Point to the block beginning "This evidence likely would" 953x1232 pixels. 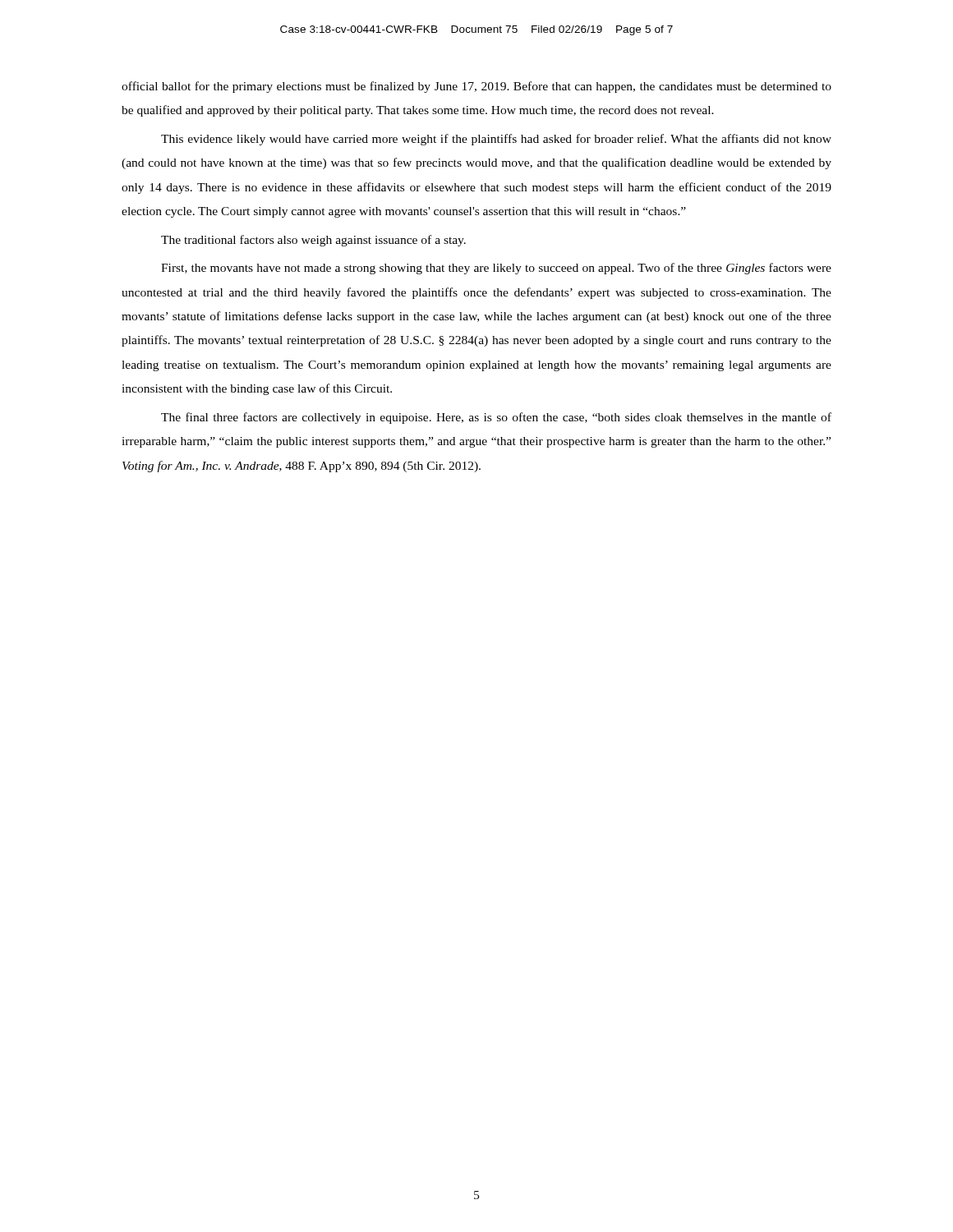(476, 175)
